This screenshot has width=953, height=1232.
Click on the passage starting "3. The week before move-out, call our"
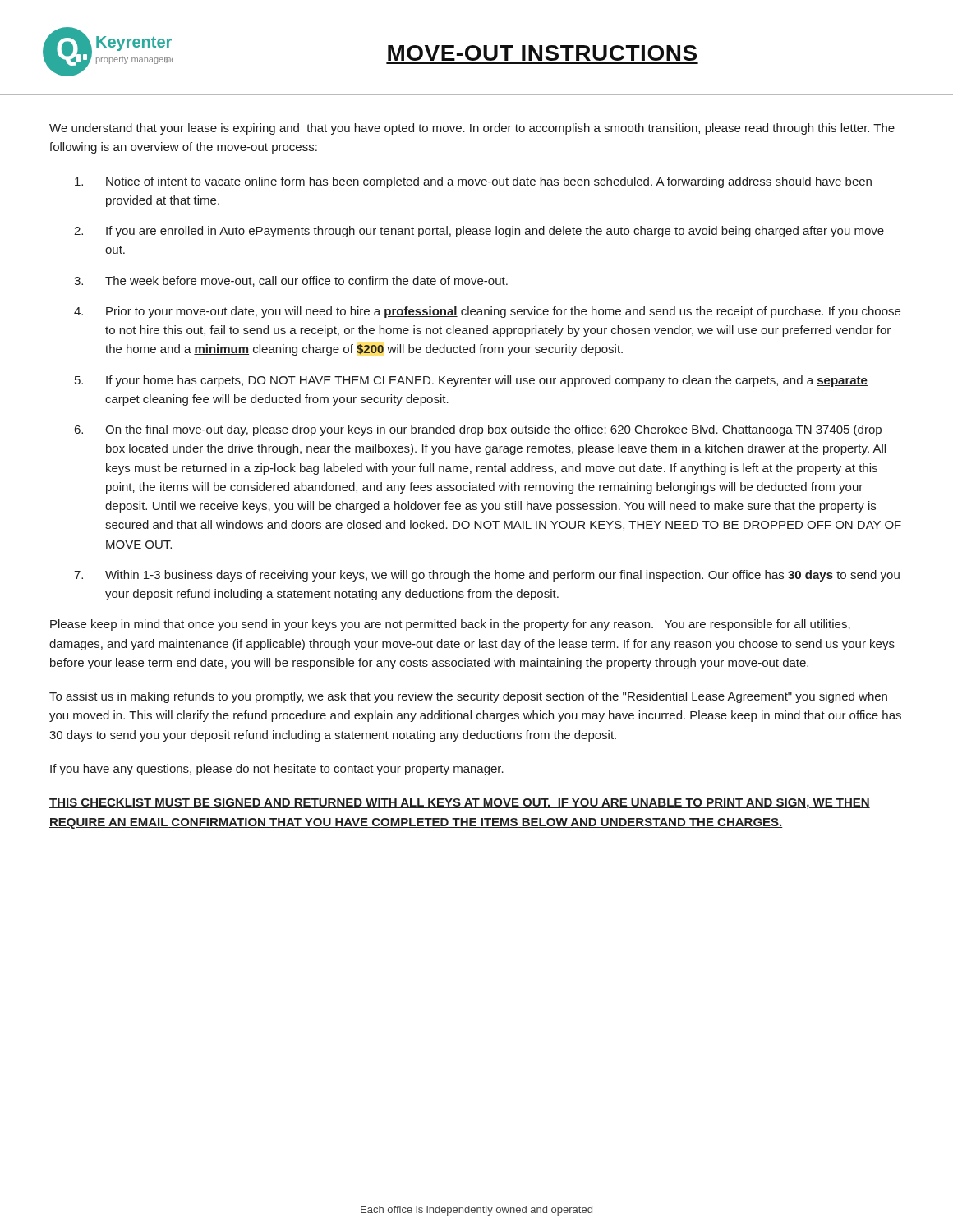click(x=481, y=280)
